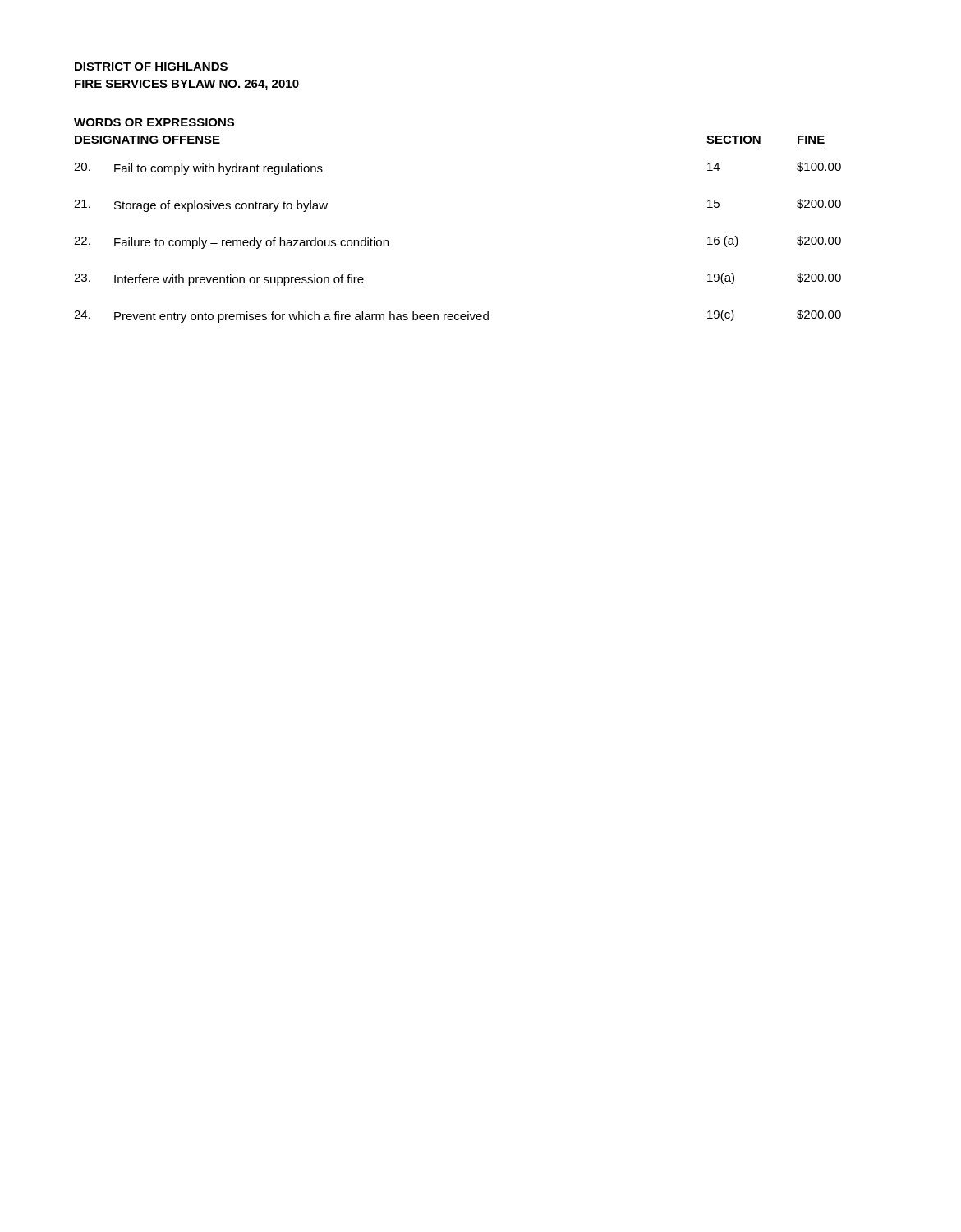The image size is (961, 1232).
Task: Find the text starting "DISTRICT OF HIGHLANDS FIRE SERVICES BYLAW"
Action: pos(151,67)
